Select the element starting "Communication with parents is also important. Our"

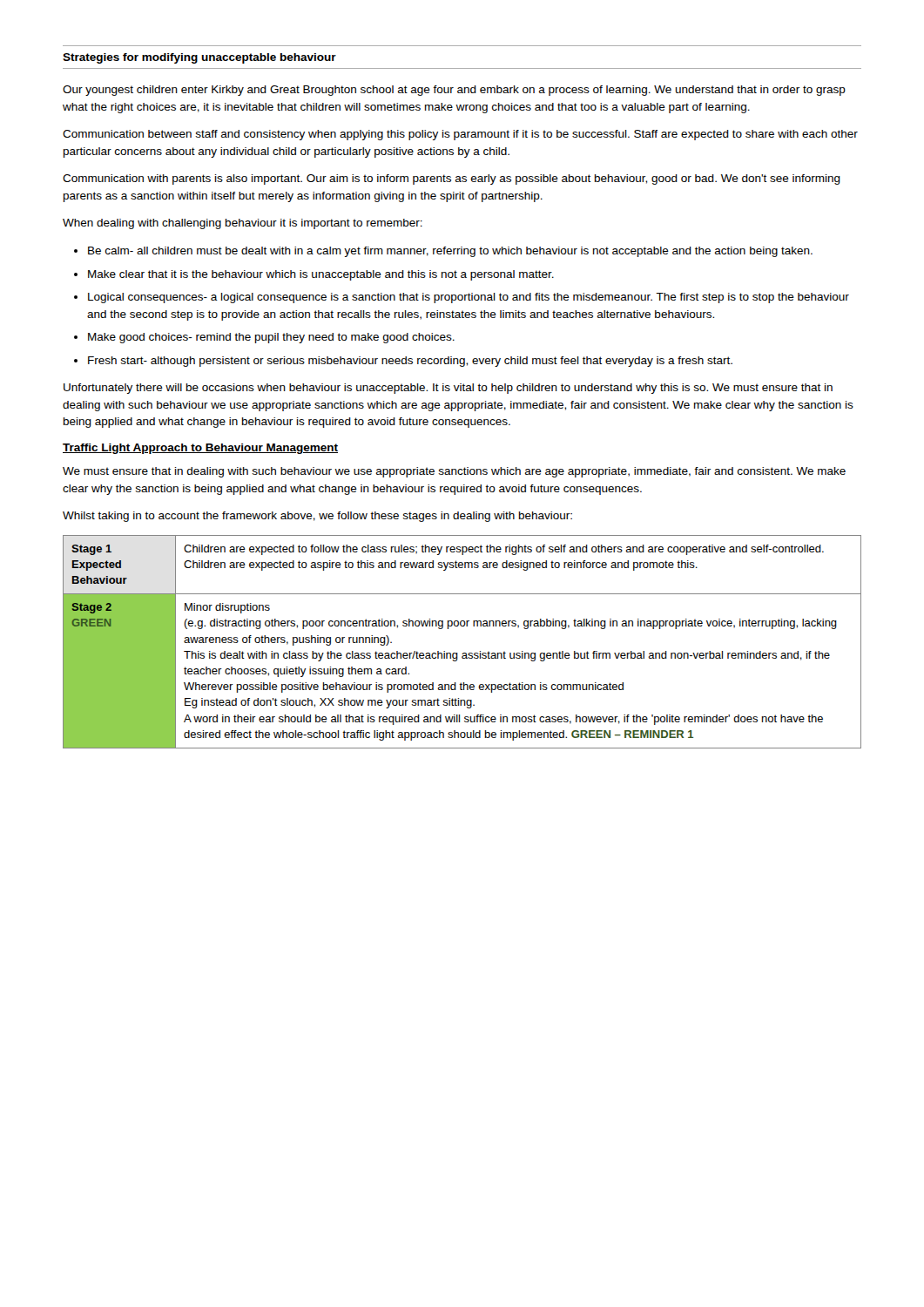tap(462, 187)
